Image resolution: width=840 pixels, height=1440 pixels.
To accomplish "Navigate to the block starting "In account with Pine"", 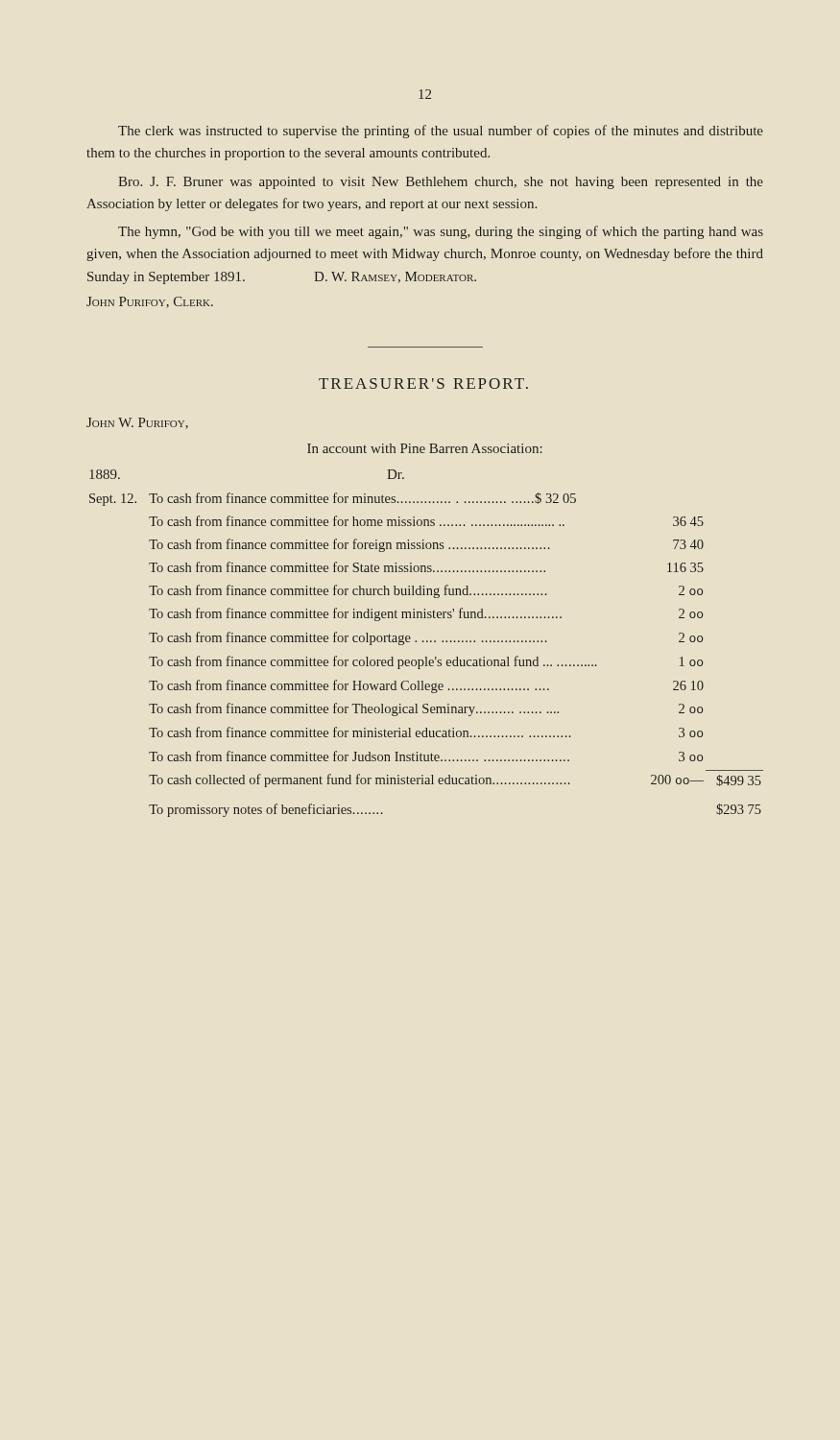I will click(x=425, y=448).
